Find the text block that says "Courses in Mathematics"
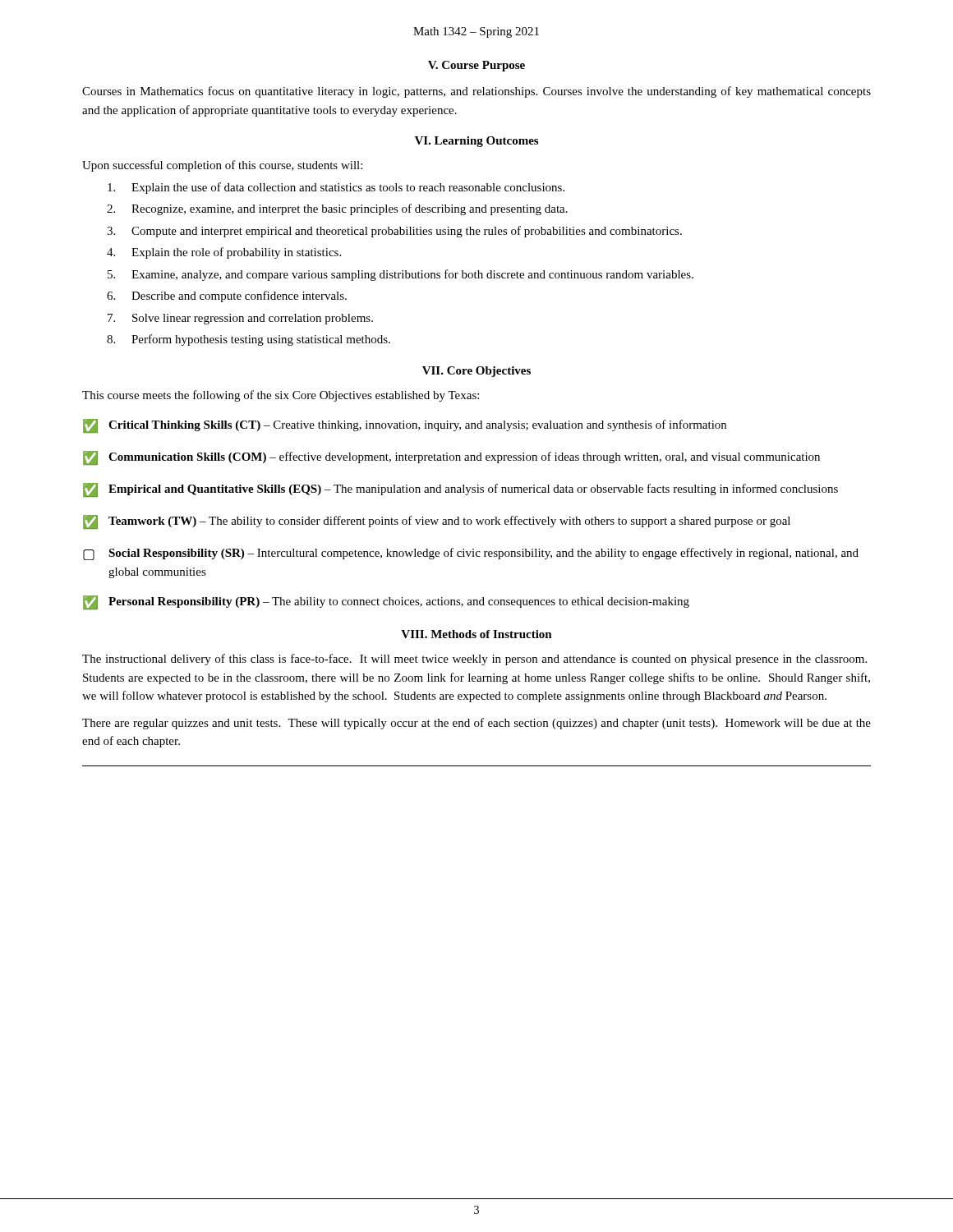953x1232 pixels. click(476, 100)
